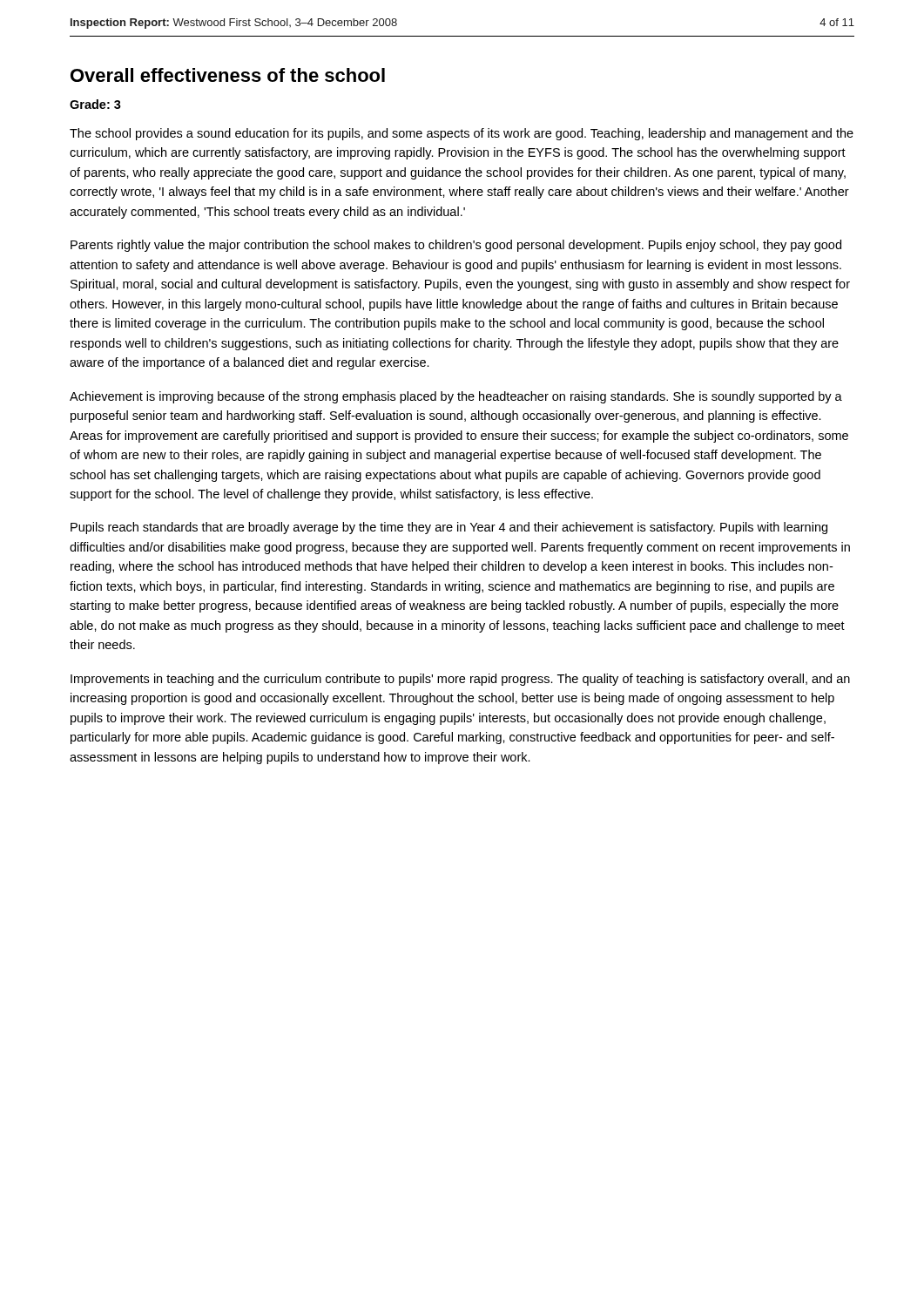The height and width of the screenshot is (1307, 924).
Task: Point to the text starting "Parents rightly value the"
Action: tap(460, 304)
